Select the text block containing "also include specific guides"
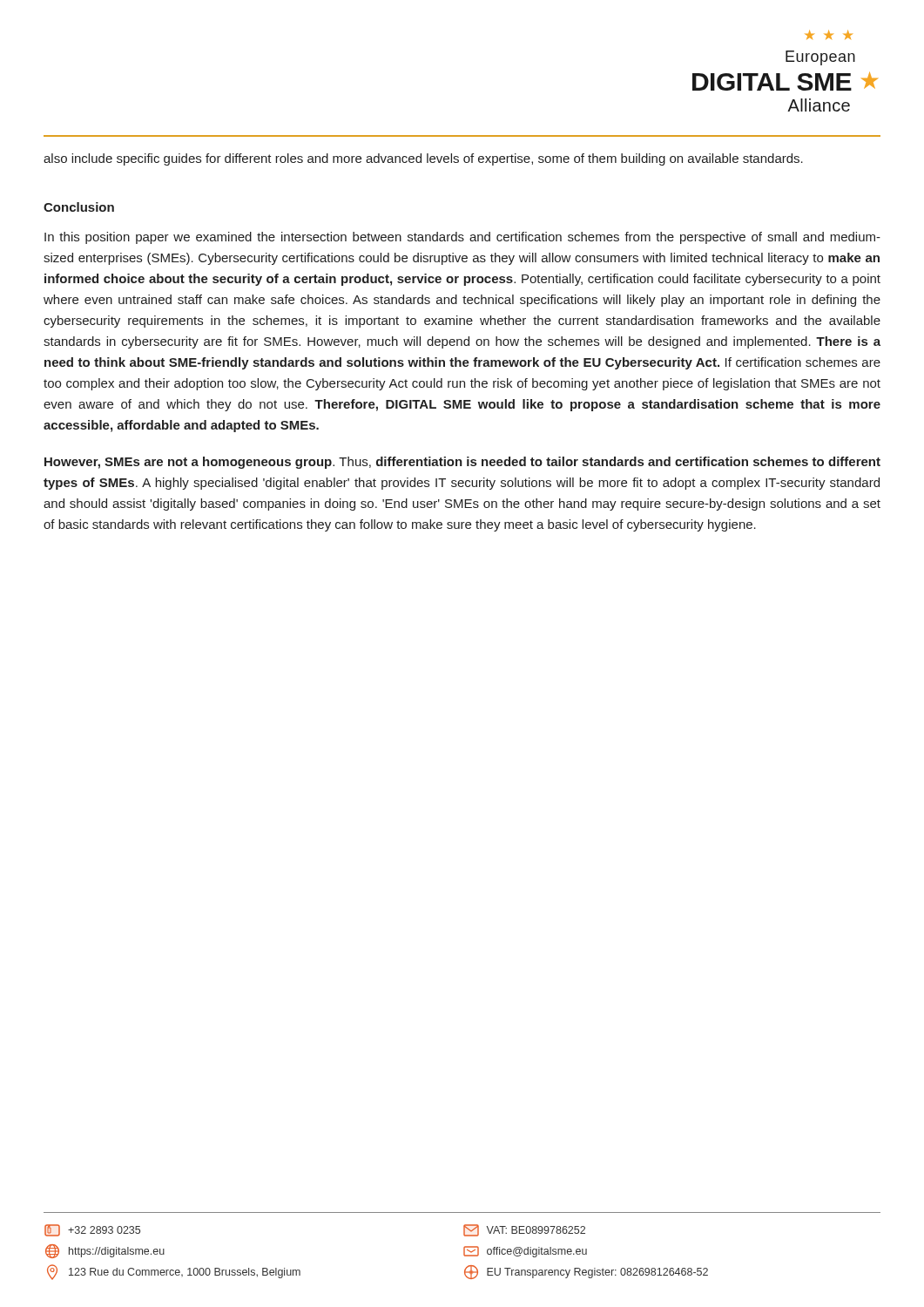 coord(424,158)
